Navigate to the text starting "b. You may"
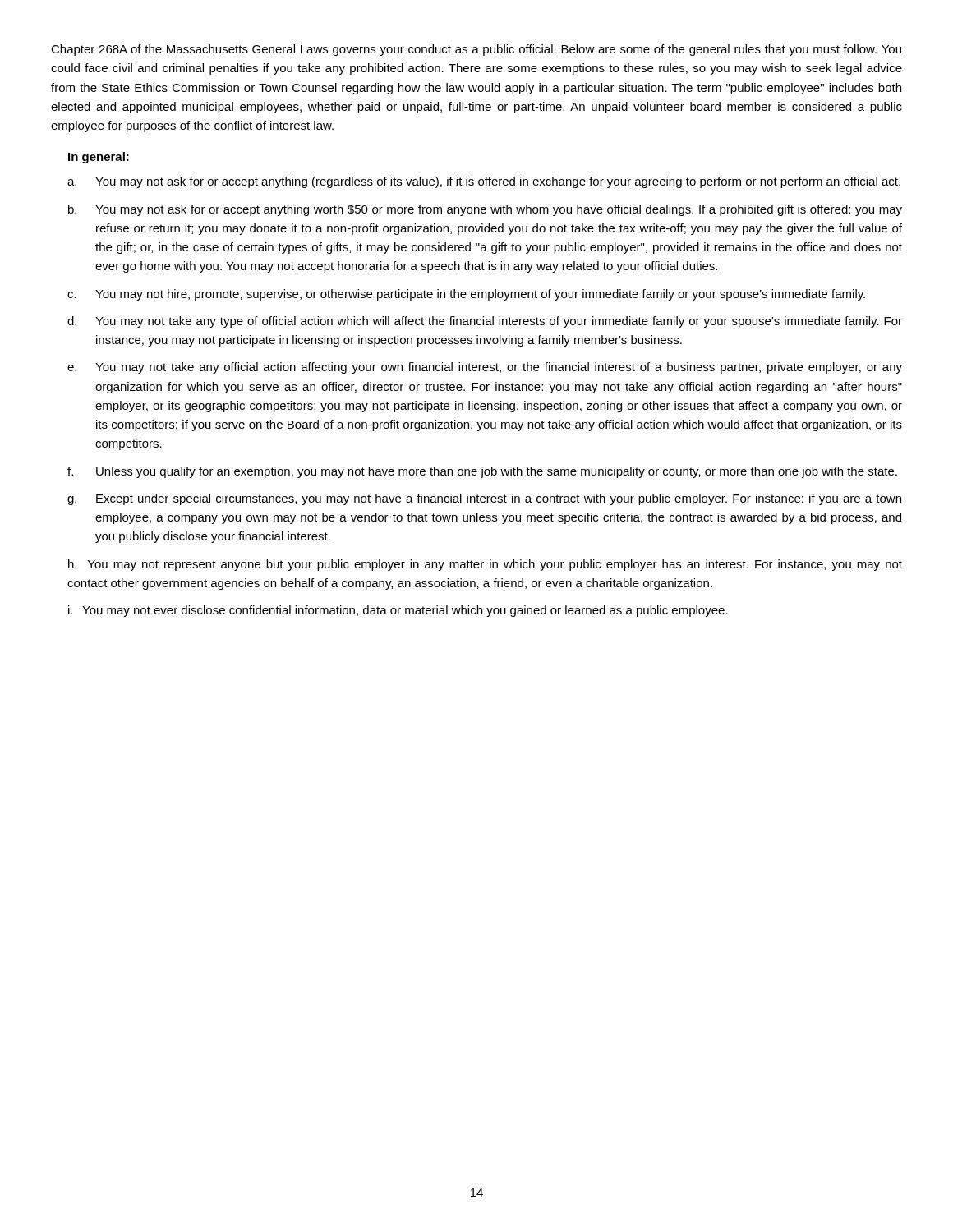953x1232 pixels. [x=485, y=237]
